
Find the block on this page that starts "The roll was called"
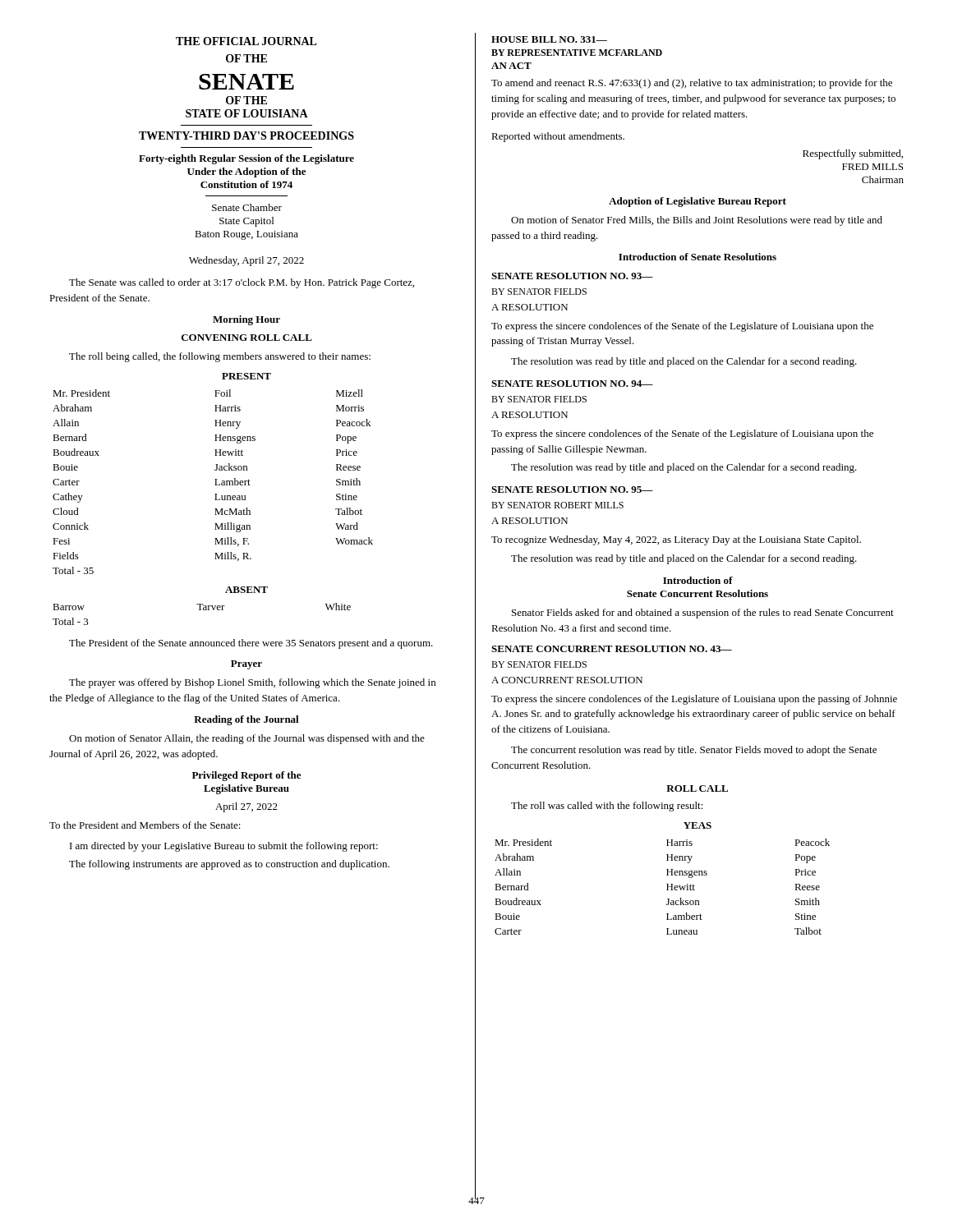pyautogui.click(x=698, y=806)
